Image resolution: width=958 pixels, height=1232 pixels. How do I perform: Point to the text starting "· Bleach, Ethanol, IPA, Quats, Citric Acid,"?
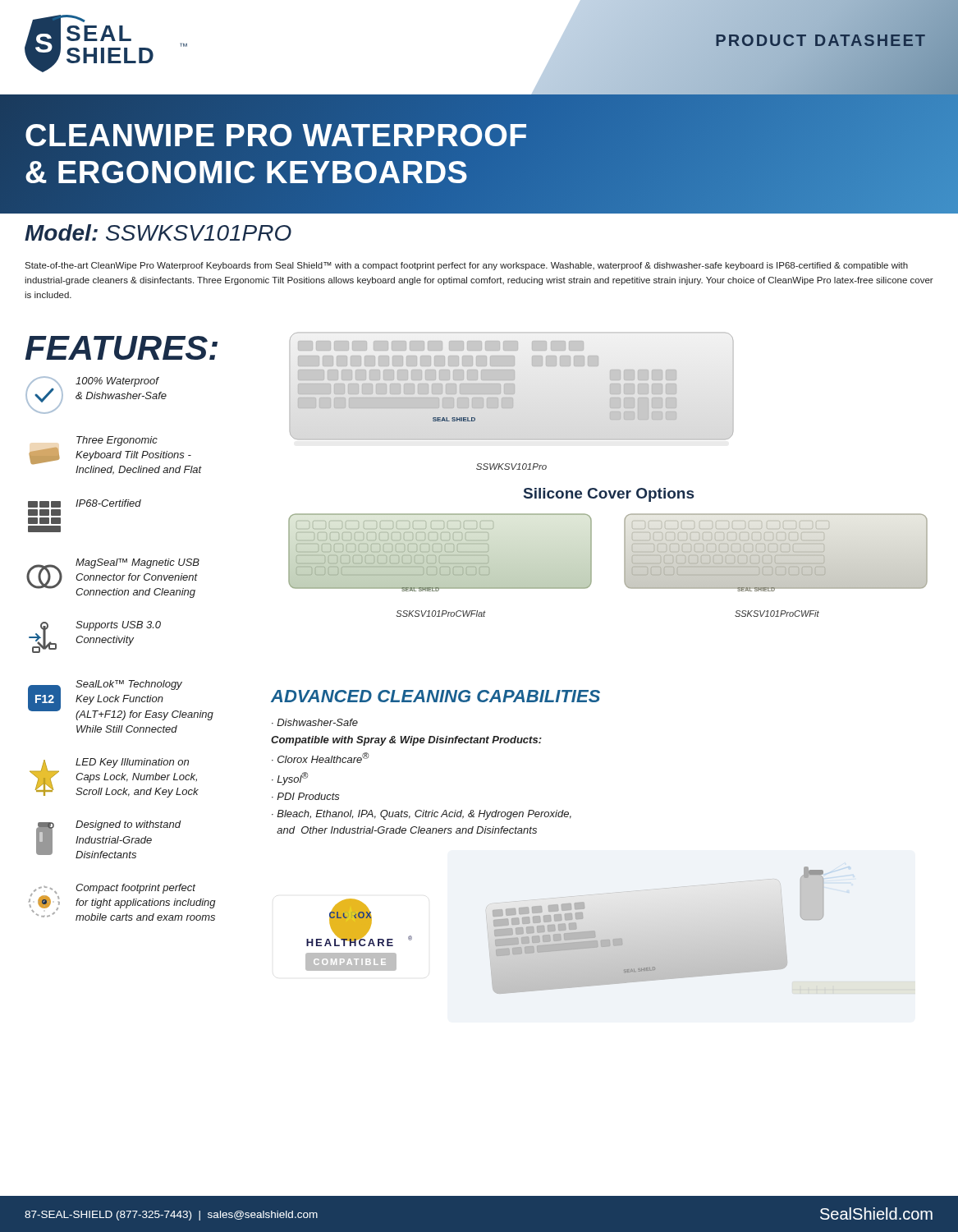click(x=422, y=822)
